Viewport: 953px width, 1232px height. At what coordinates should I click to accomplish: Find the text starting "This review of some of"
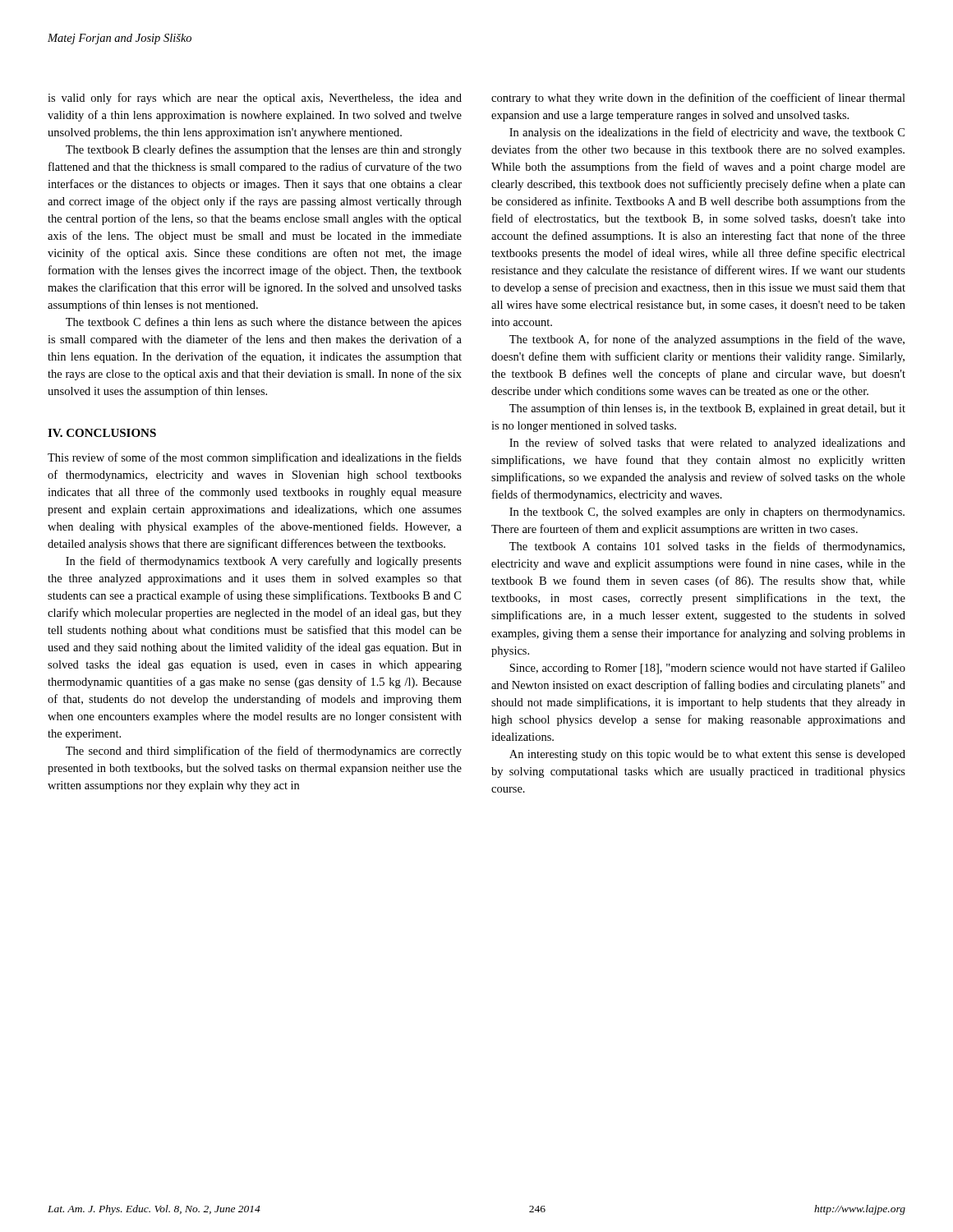click(255, 622)
